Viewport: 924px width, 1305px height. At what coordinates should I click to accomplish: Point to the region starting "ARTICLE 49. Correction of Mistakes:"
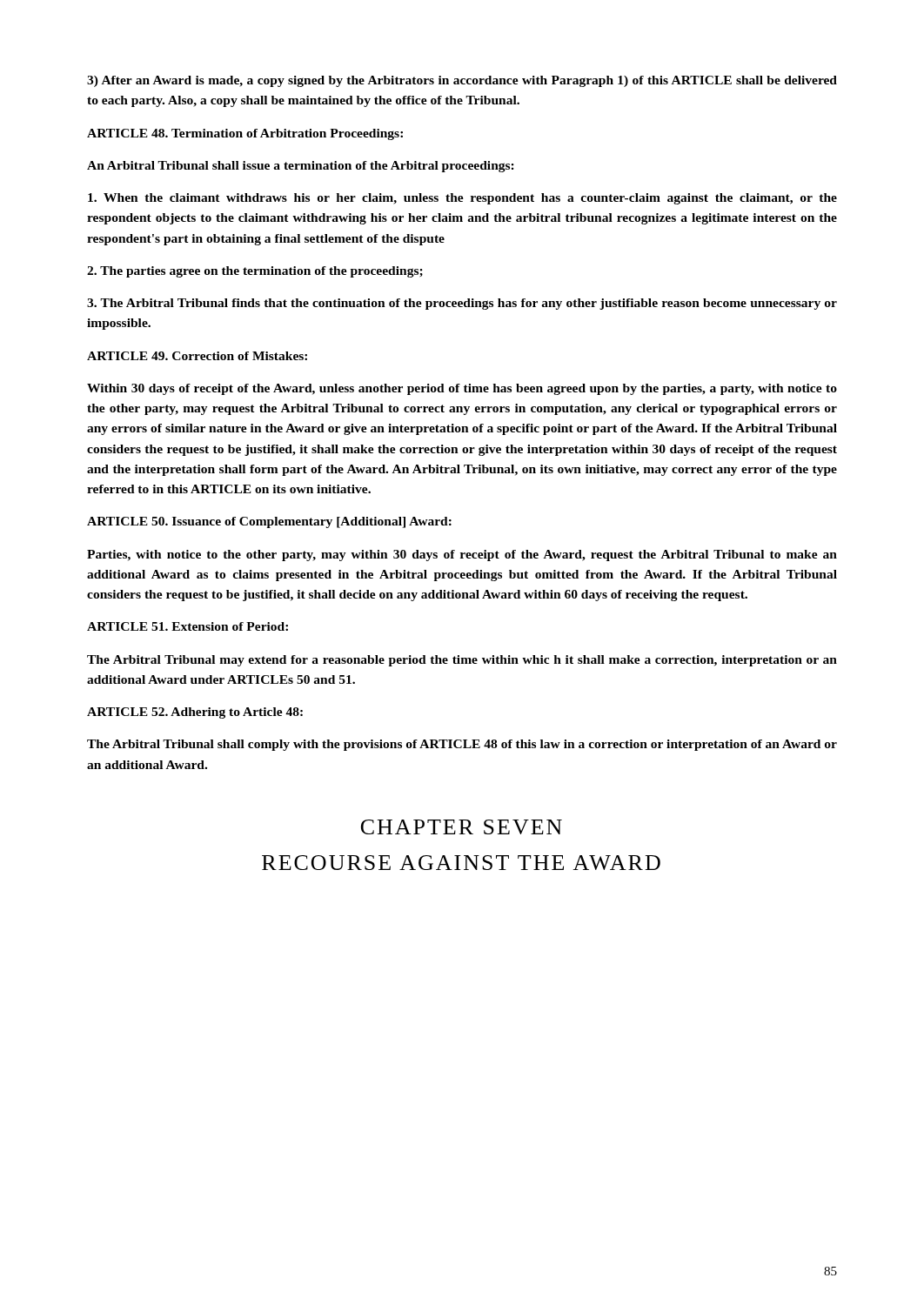click(197, 356)
